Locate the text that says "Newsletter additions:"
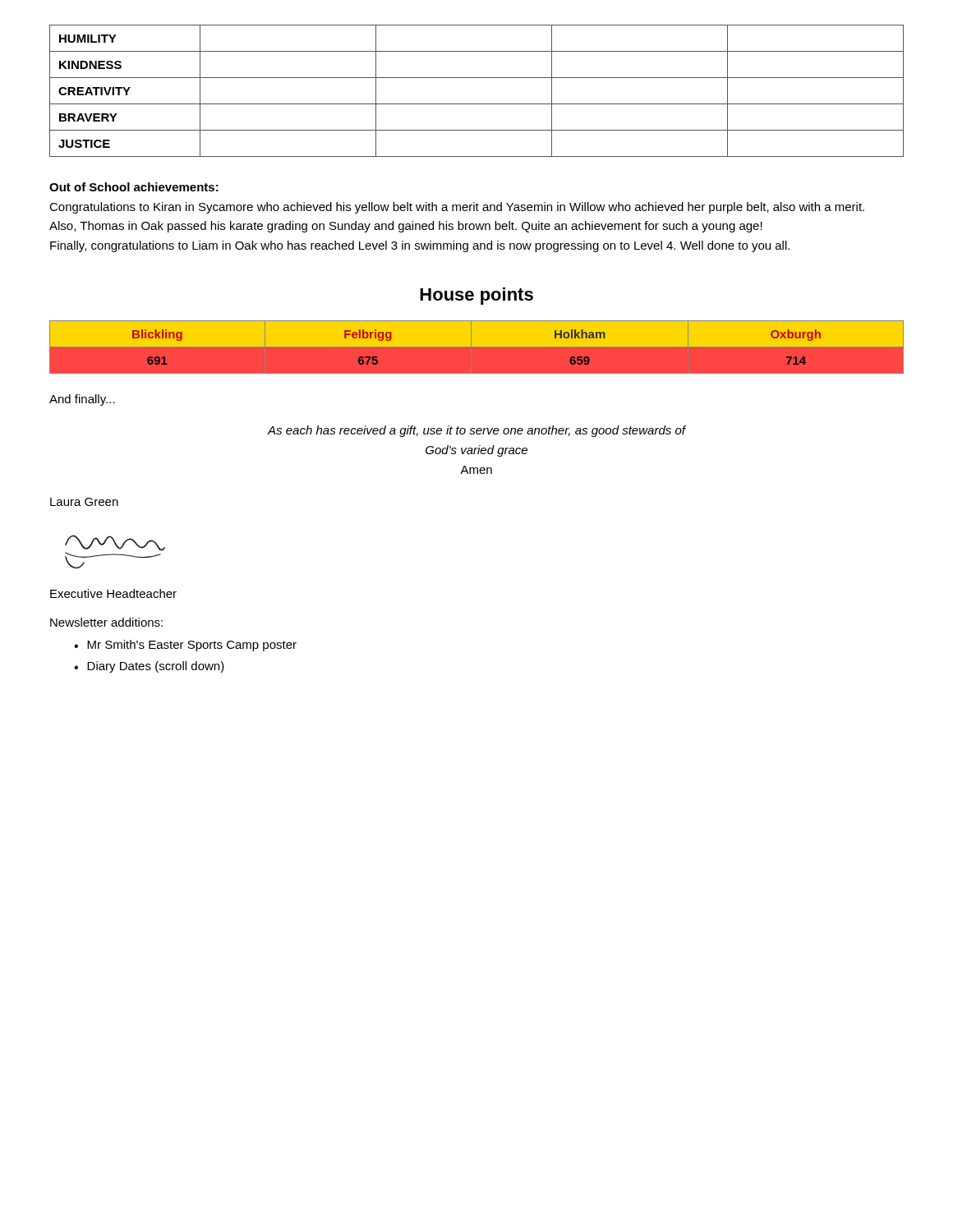Viewport: 953px width, 1232px height. point(106,622)
